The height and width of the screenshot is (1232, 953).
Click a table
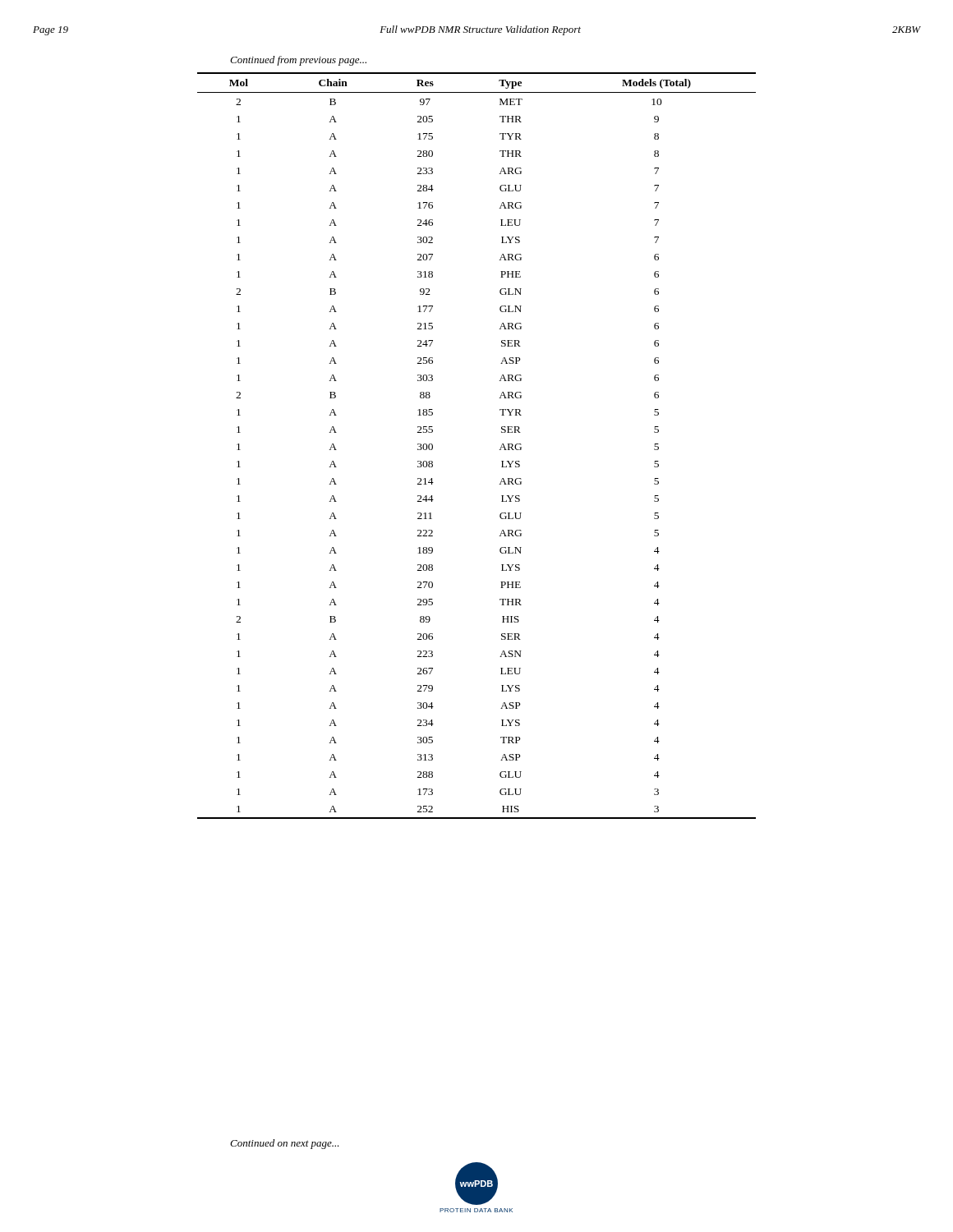pos(476,446)
